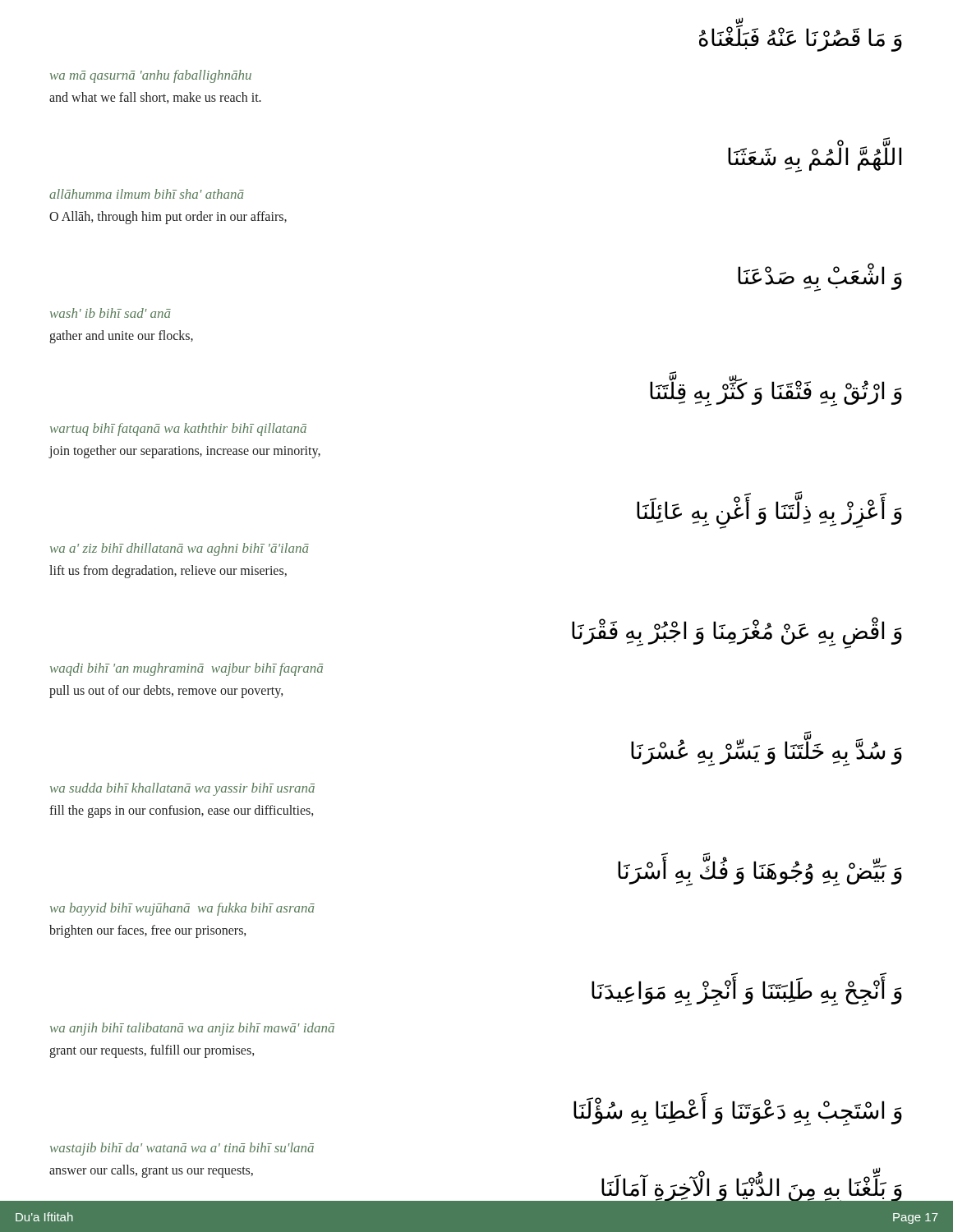Find the text block that says "wa anjih bihī"
This screenshot has width=953, height=1232.
192,1039
